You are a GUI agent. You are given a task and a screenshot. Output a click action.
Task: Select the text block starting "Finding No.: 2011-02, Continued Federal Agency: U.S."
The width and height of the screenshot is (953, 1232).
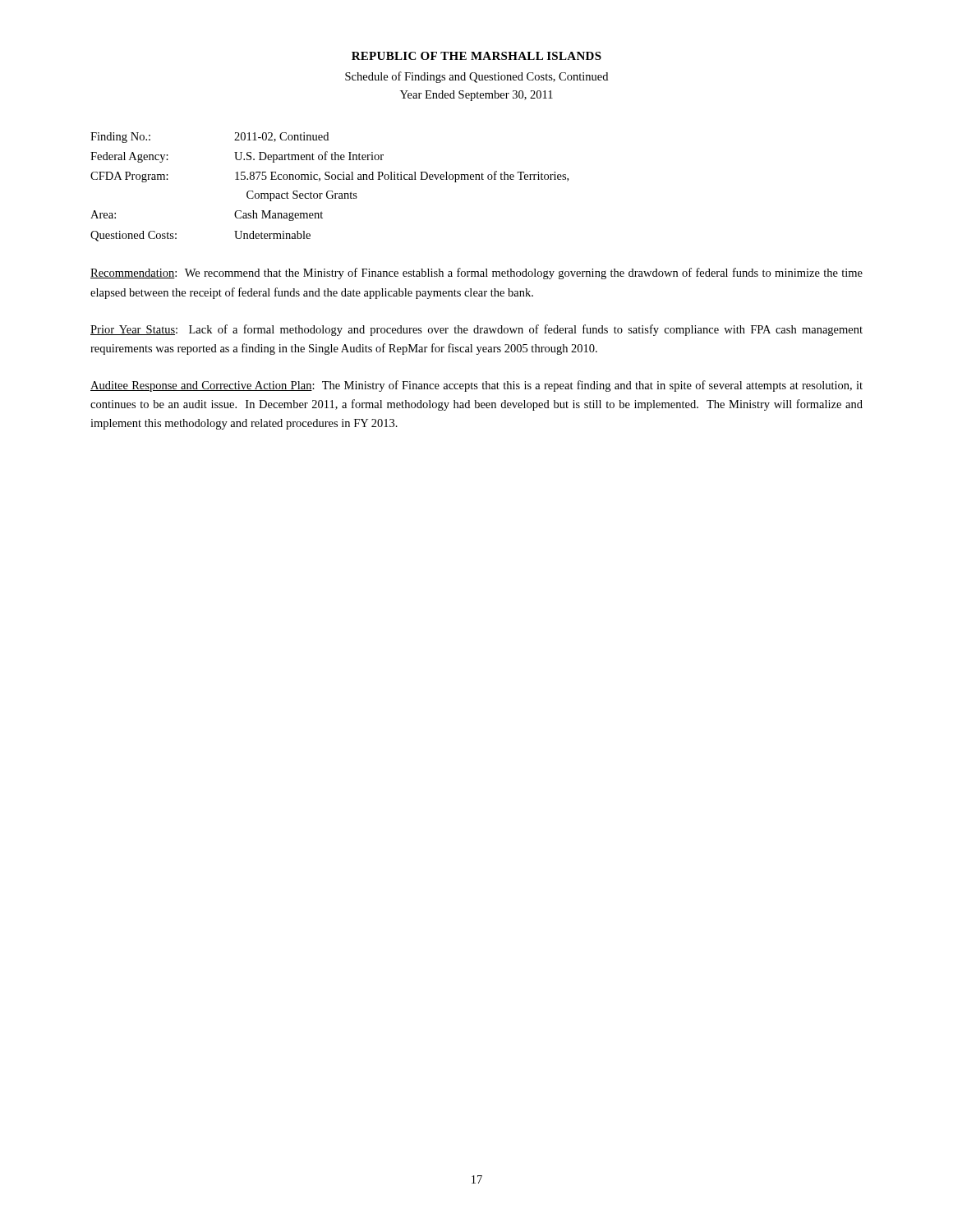point(476,186)
